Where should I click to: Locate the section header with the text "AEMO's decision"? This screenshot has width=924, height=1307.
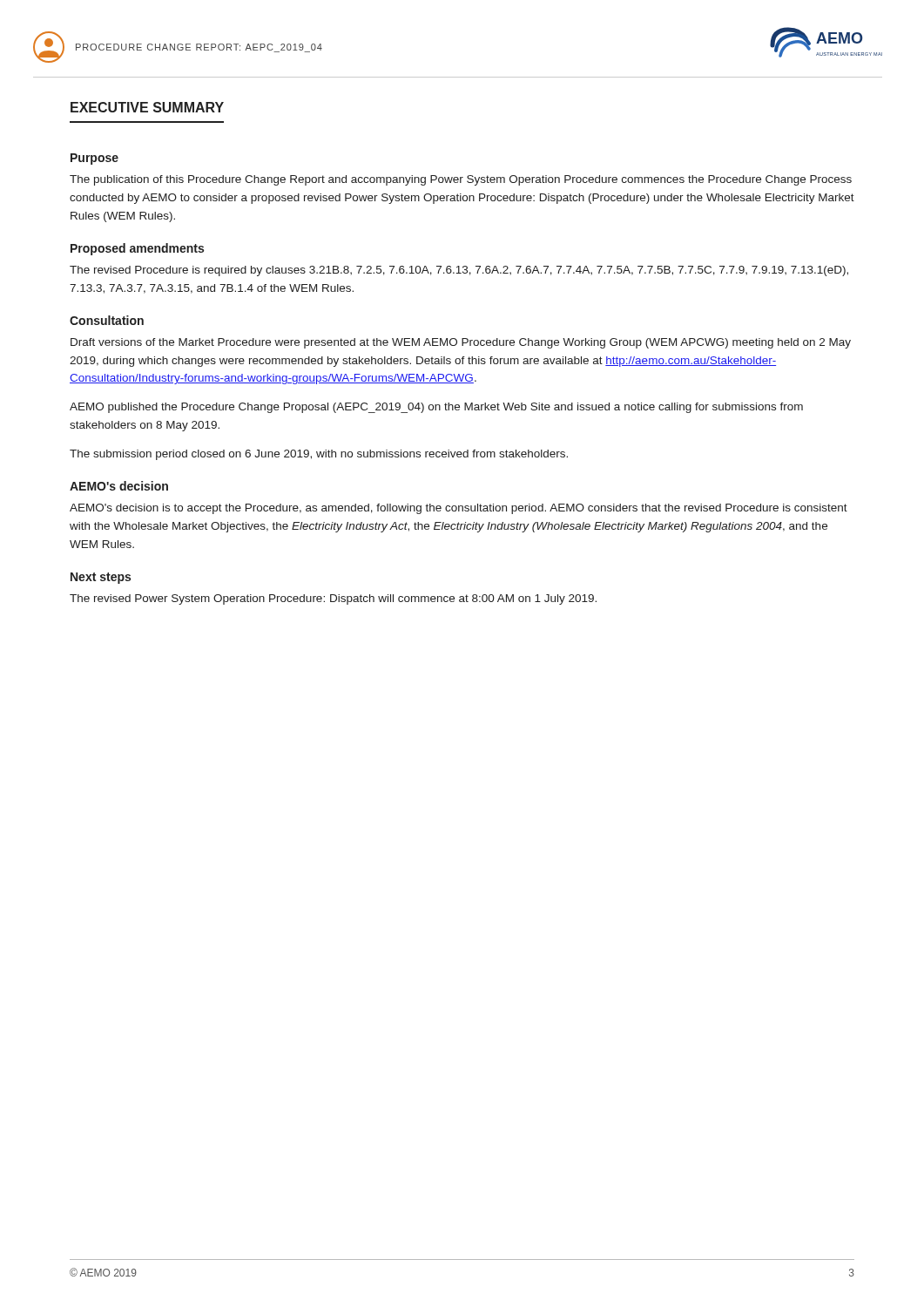tap(119, 486)
